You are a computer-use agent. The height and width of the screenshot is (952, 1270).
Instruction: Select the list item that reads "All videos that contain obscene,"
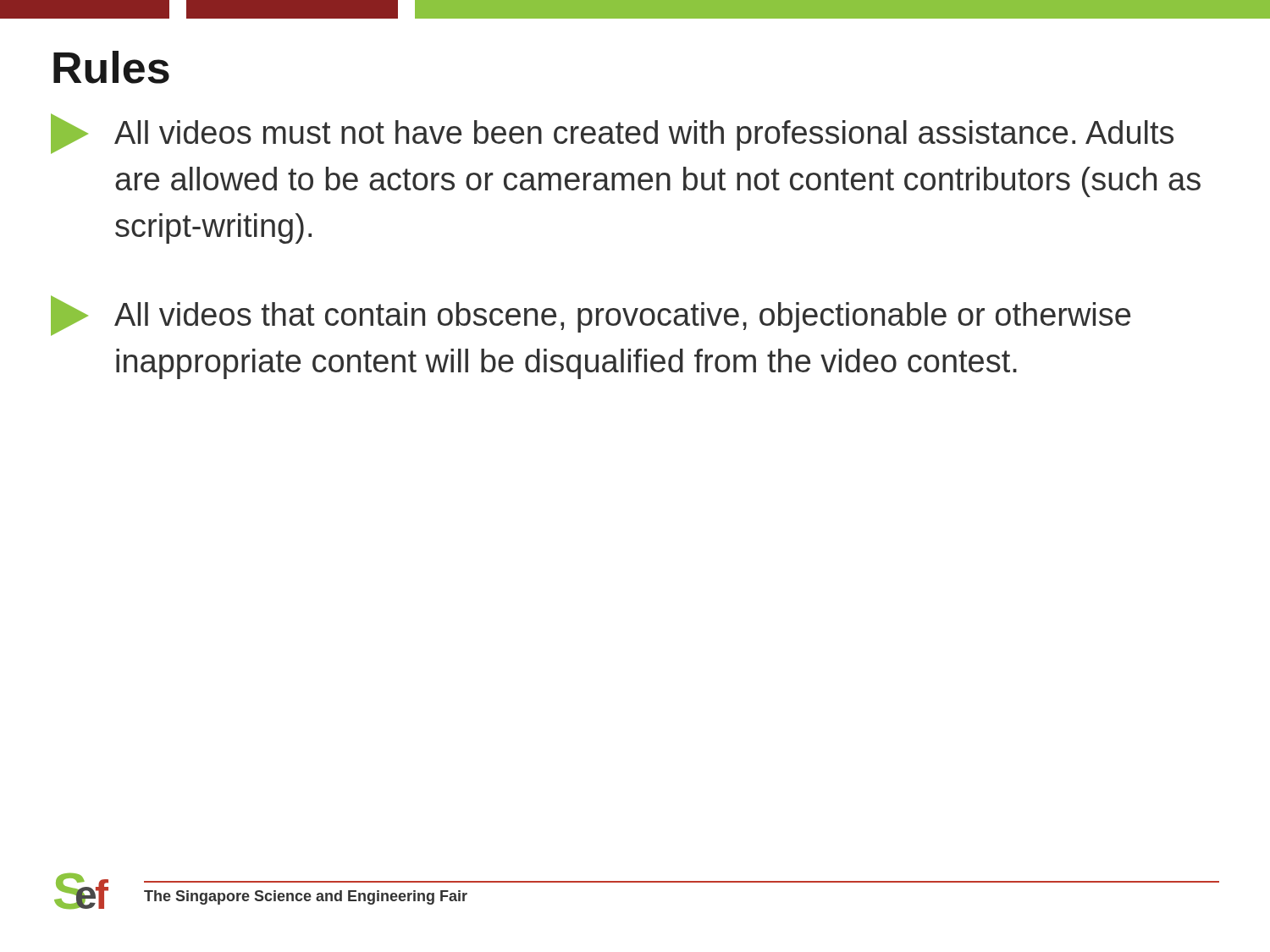pos(627,339)
